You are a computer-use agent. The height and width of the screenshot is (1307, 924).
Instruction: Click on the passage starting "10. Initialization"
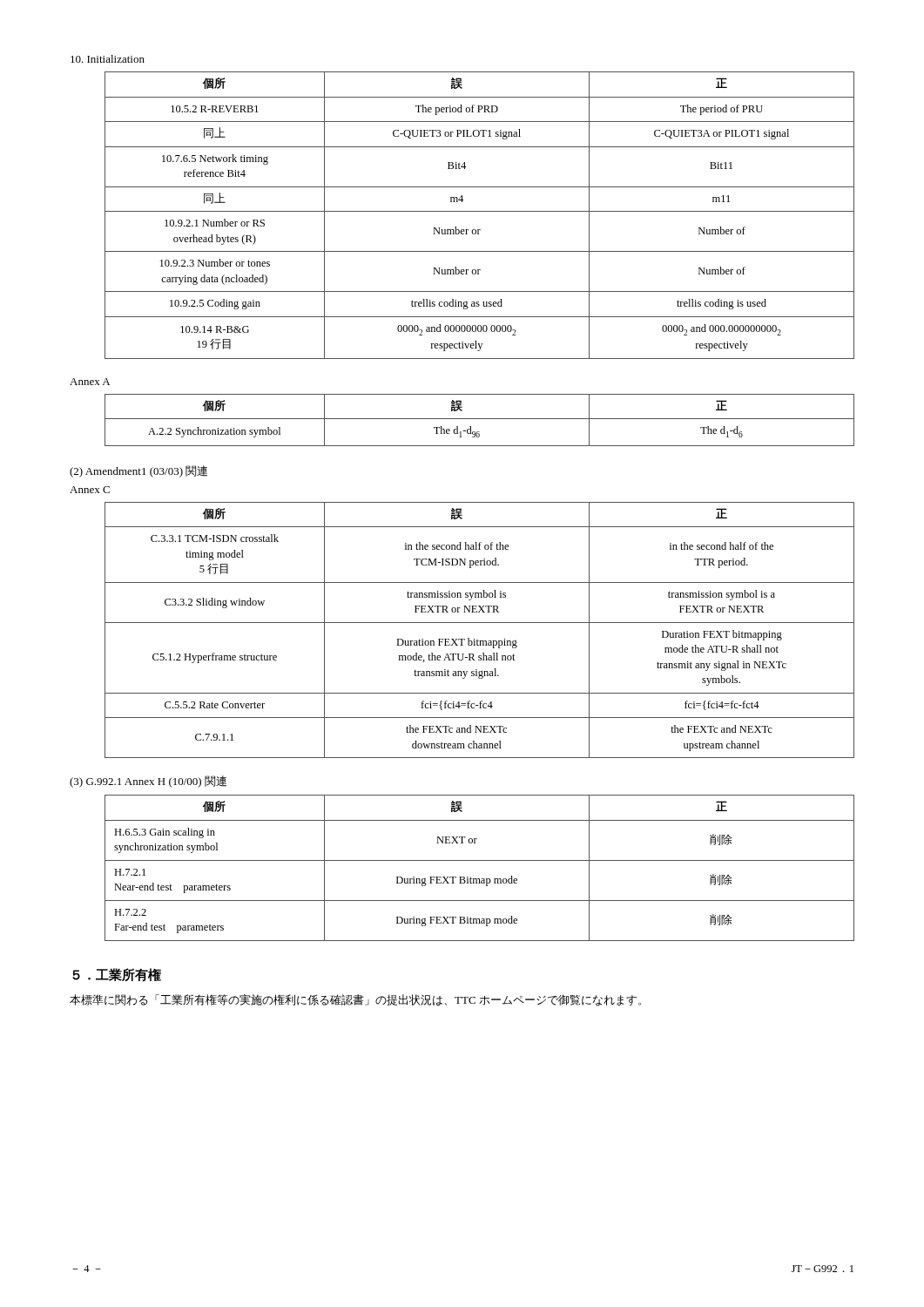click(x=107, y=59)
